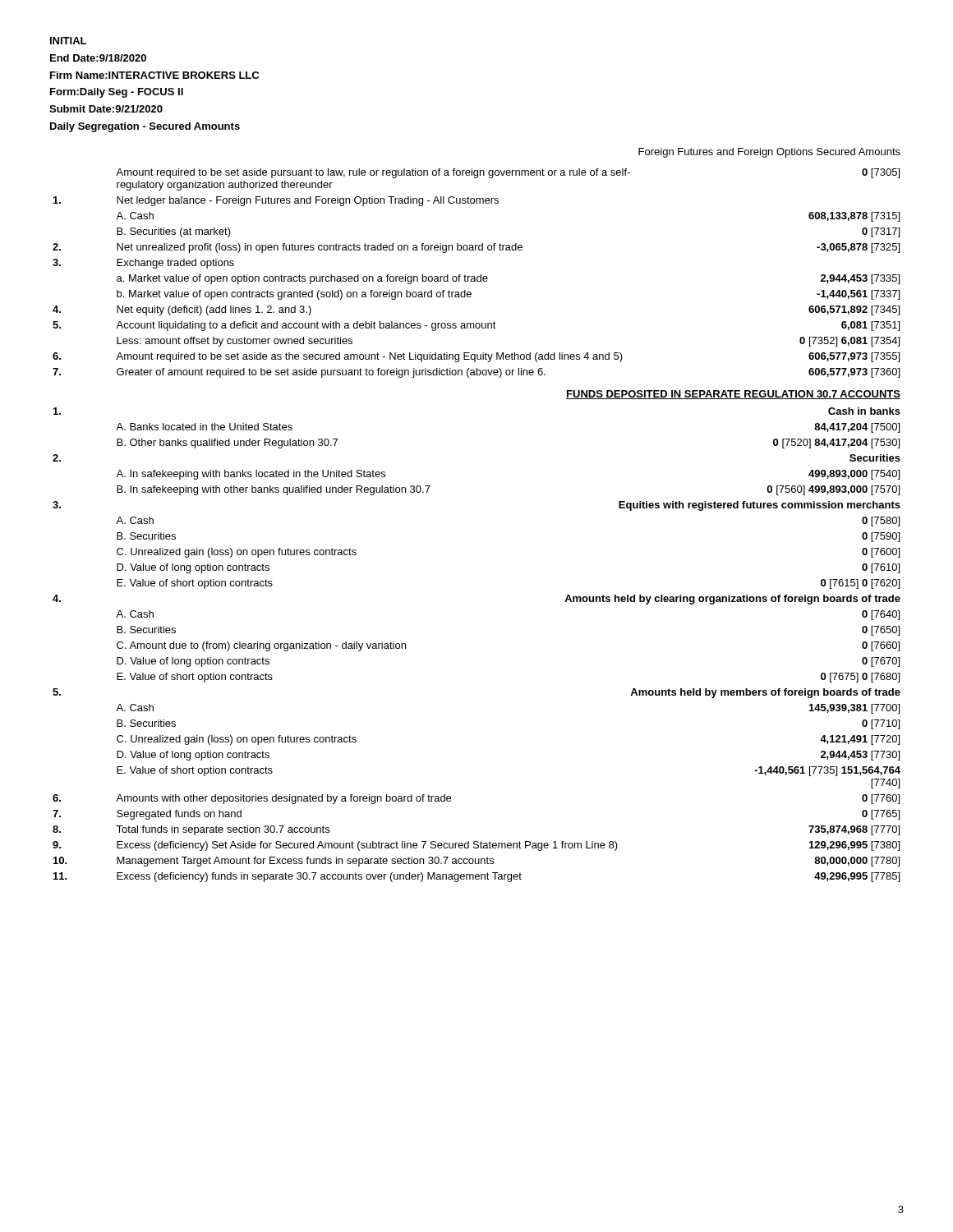Point to the block starting "0 [7352] 6,081 [7354]"
The width and height of the screenshot is (953, 1232).
coord(850,340)
